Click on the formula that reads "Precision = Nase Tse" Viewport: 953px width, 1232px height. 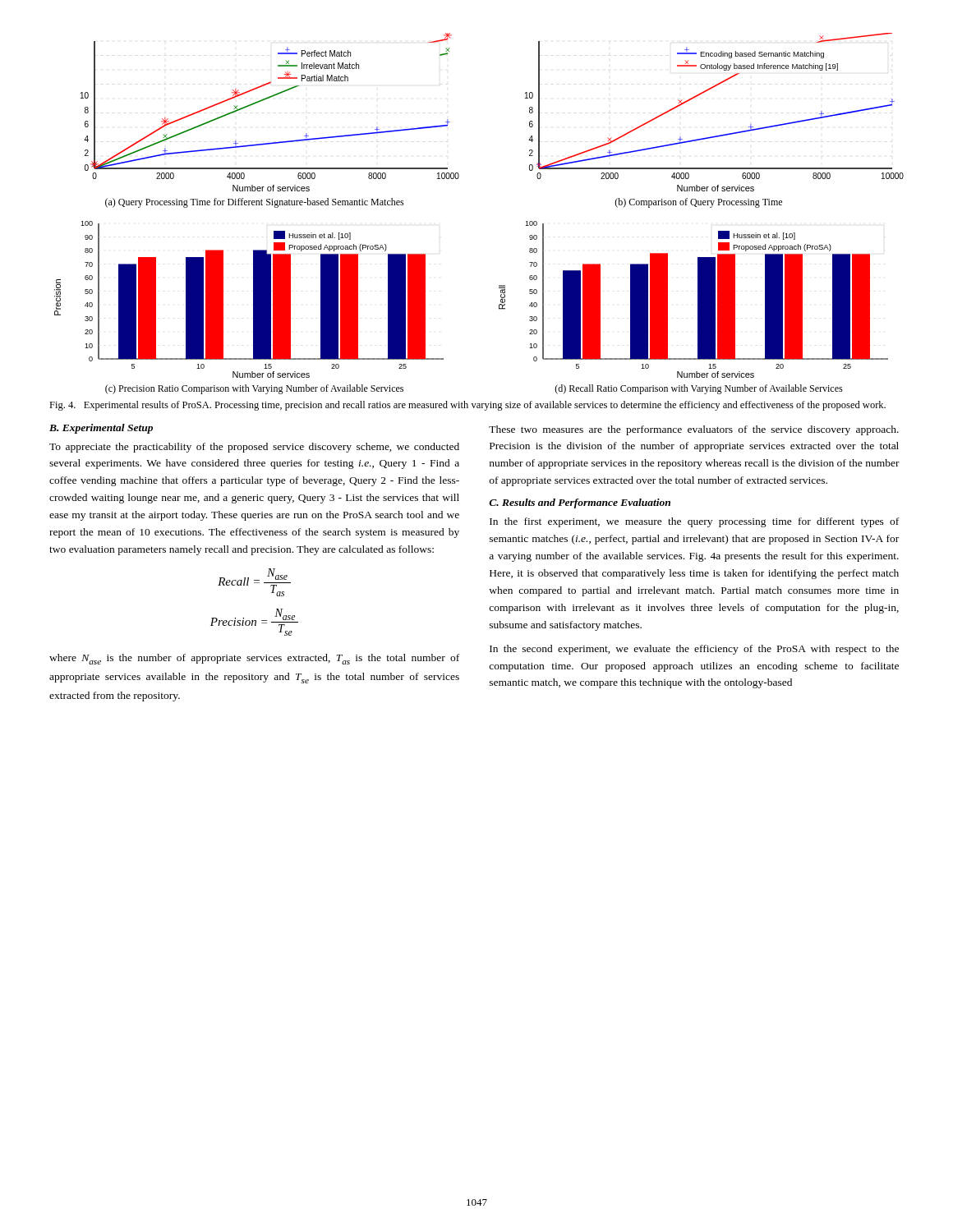tap(254, 622)
